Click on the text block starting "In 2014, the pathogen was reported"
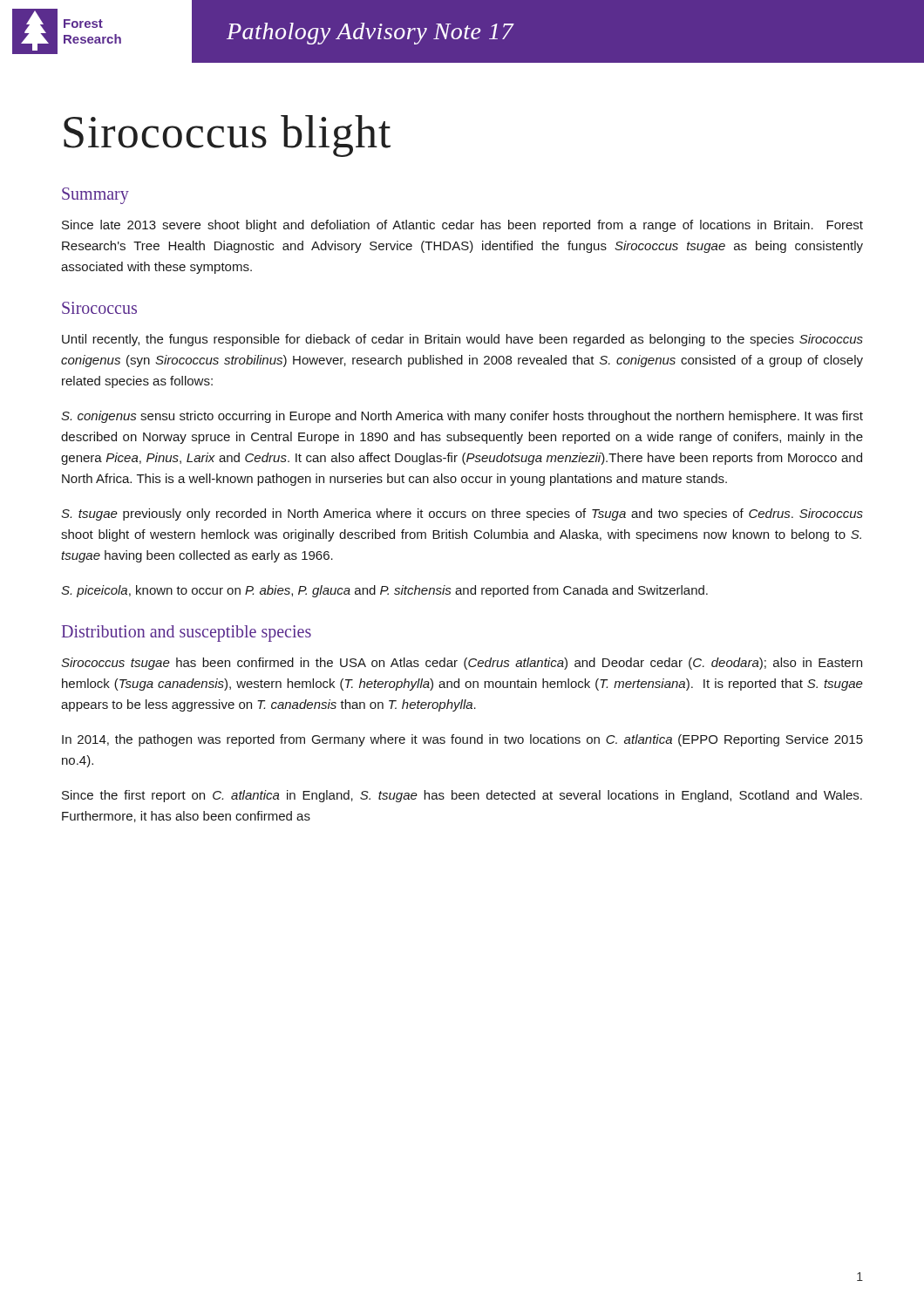This screenshot has width=924, height=1308. pyautogui.click(x=462, y=749)
